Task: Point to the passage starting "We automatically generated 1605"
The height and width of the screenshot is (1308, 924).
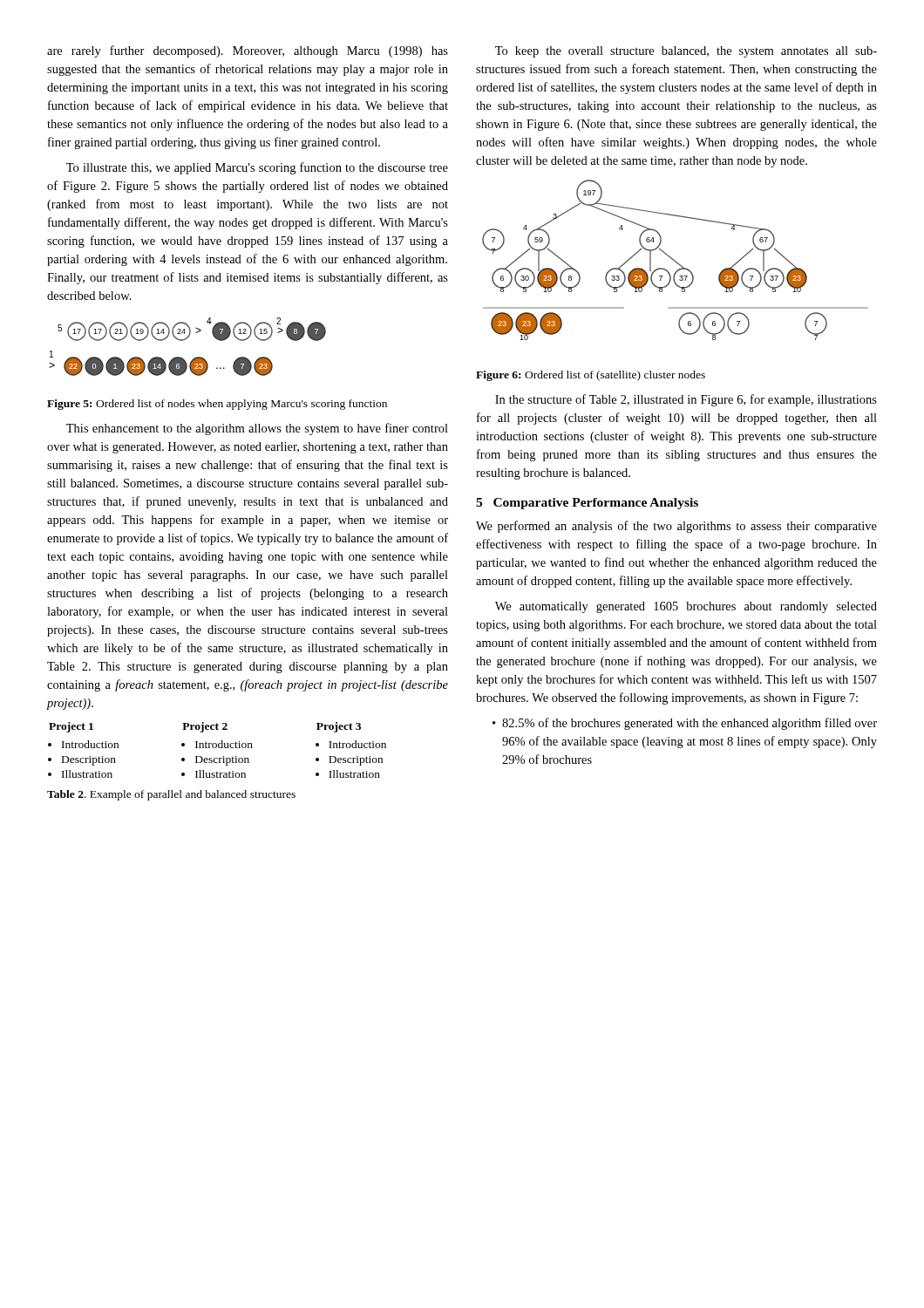Action: pos(676,652)
